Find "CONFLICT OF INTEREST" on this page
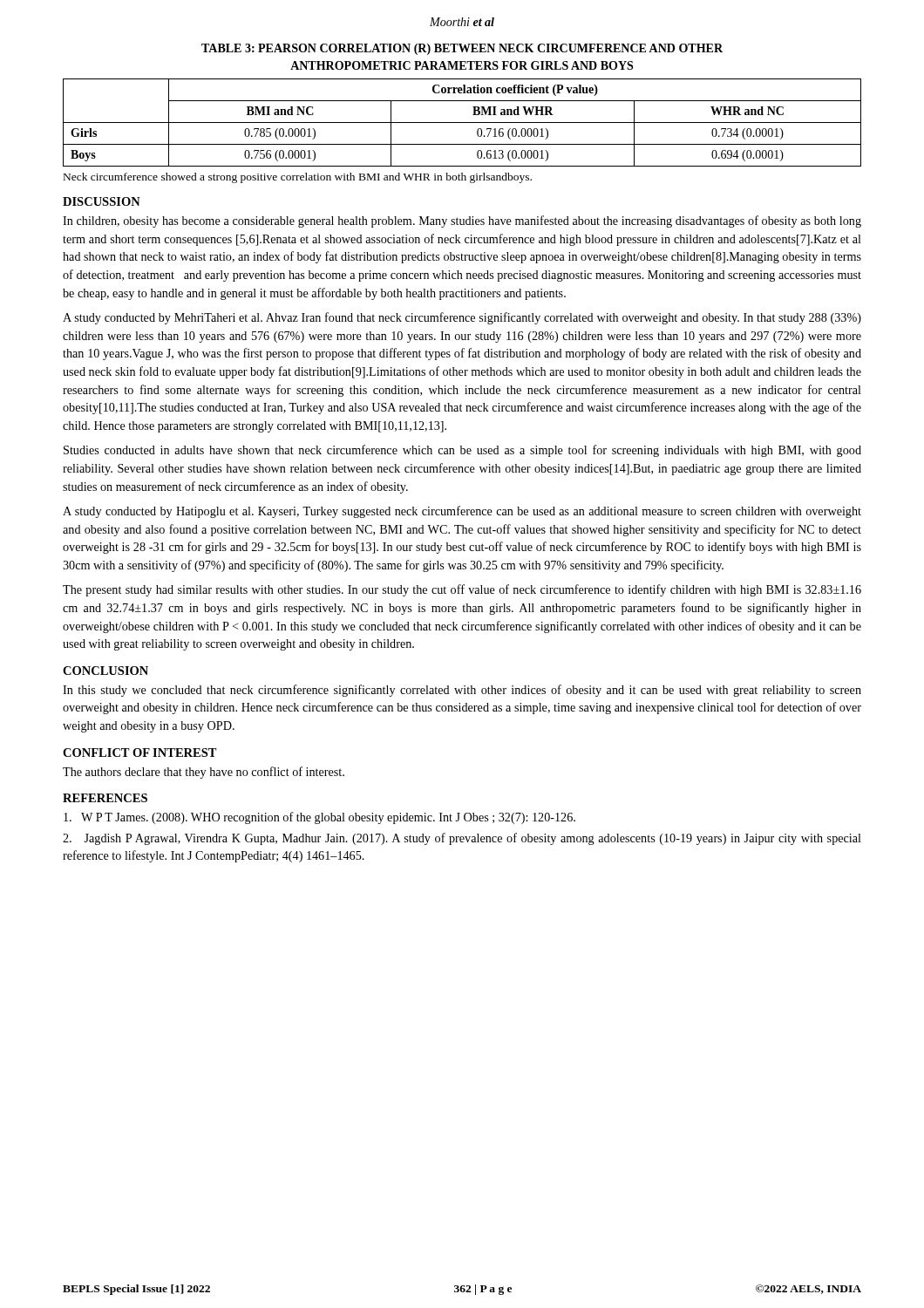924x1308 pixels. pos(140,752)
